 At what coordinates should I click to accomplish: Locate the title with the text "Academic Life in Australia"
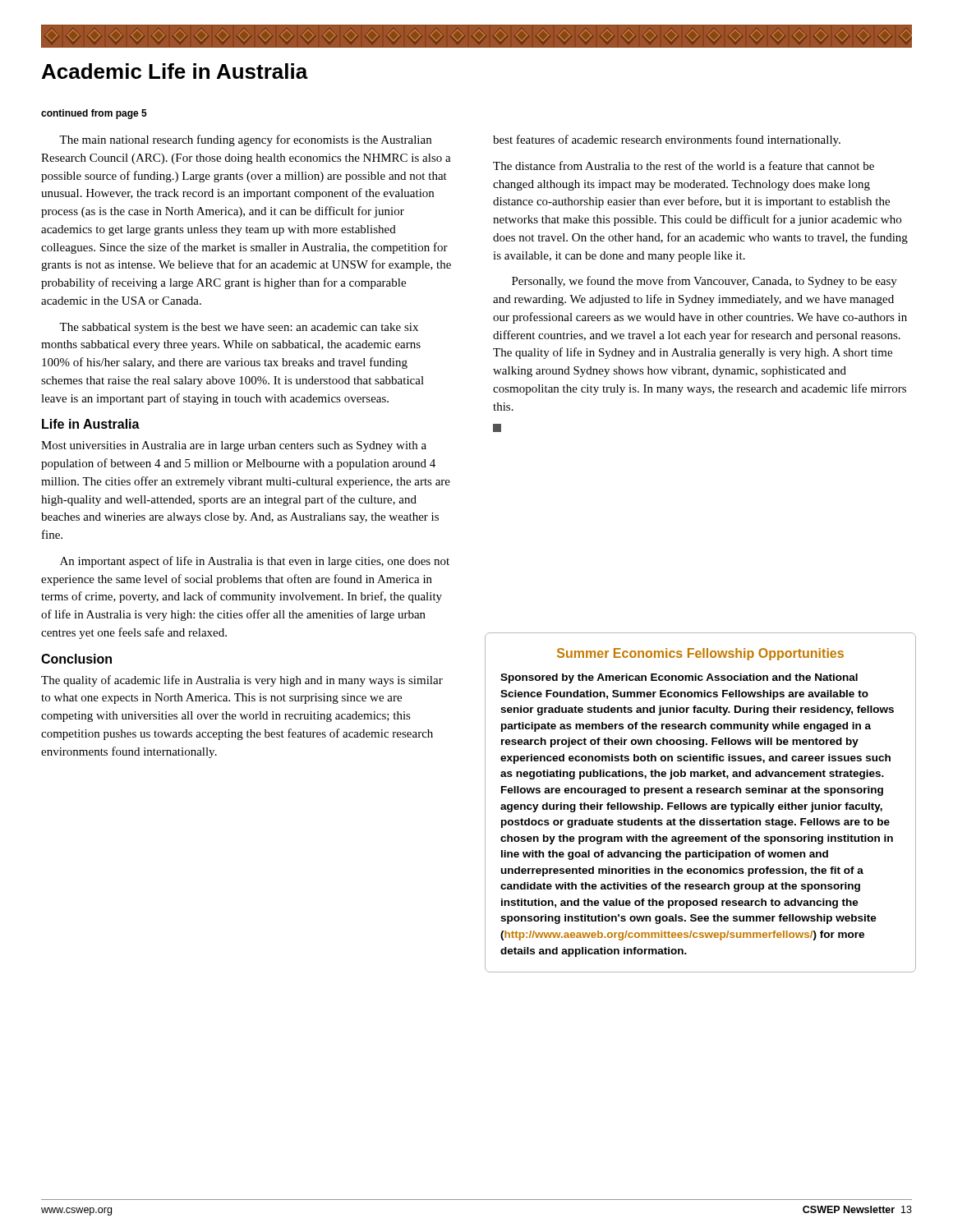click(255, 72)
